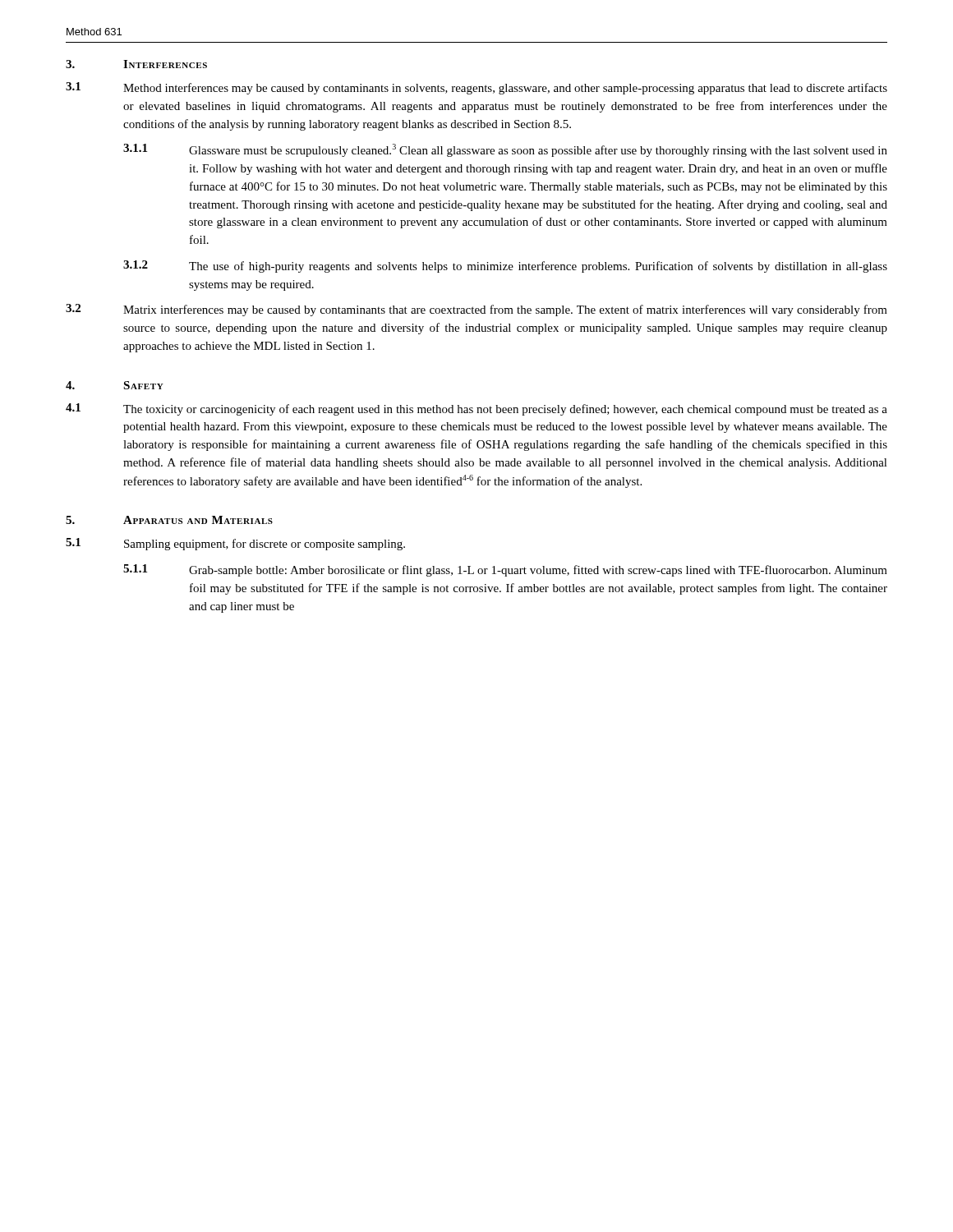Select the block starting "5. Apparatus and Materials"
The height and width of the screenshot is (1232, 953).
coord(169,521)
